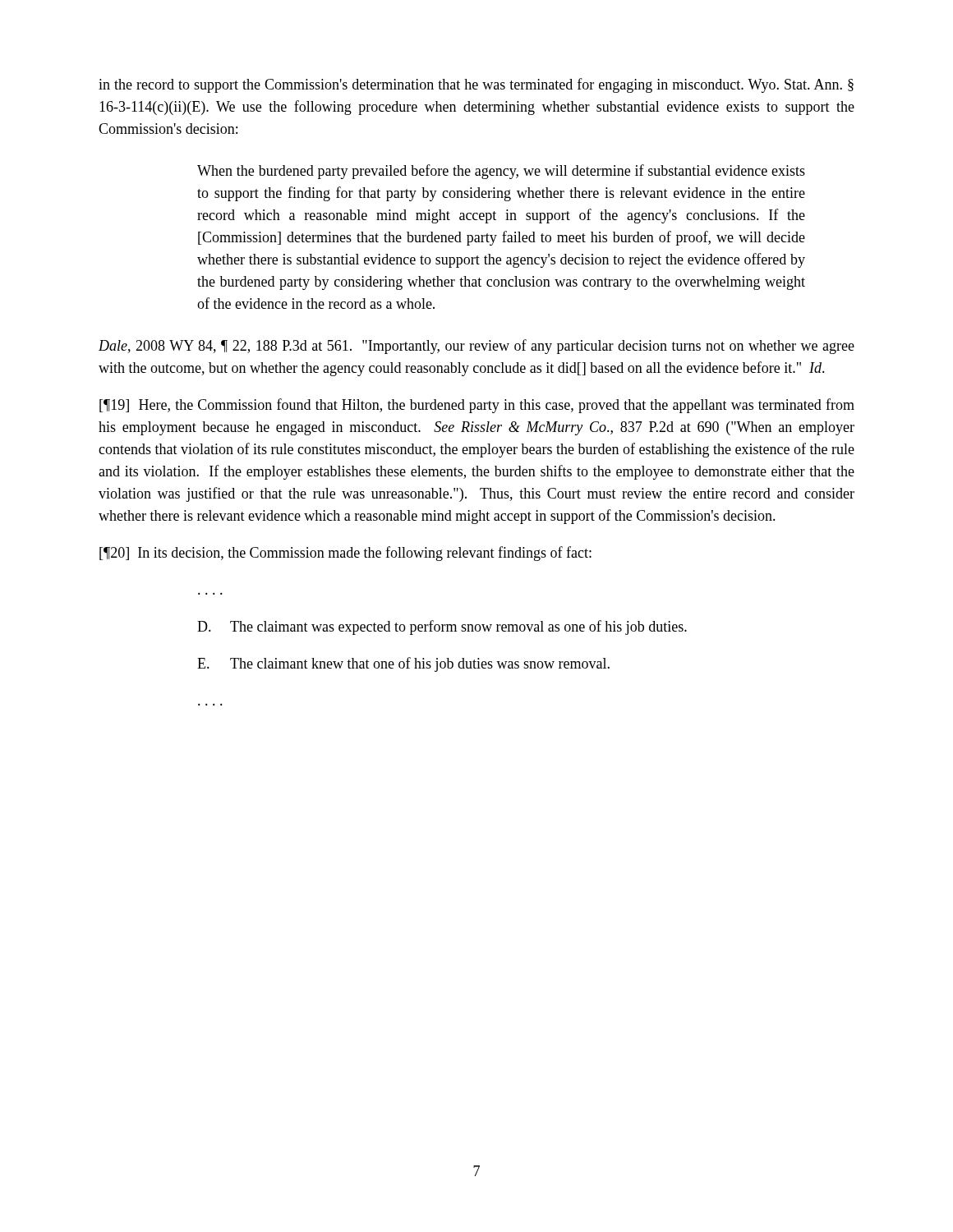Image resolution: width=953 pixels, height=1232 pixels.
Task: Find the block on this page that starts "E. The claimant knew that"
Action: (x=501, y=664)
